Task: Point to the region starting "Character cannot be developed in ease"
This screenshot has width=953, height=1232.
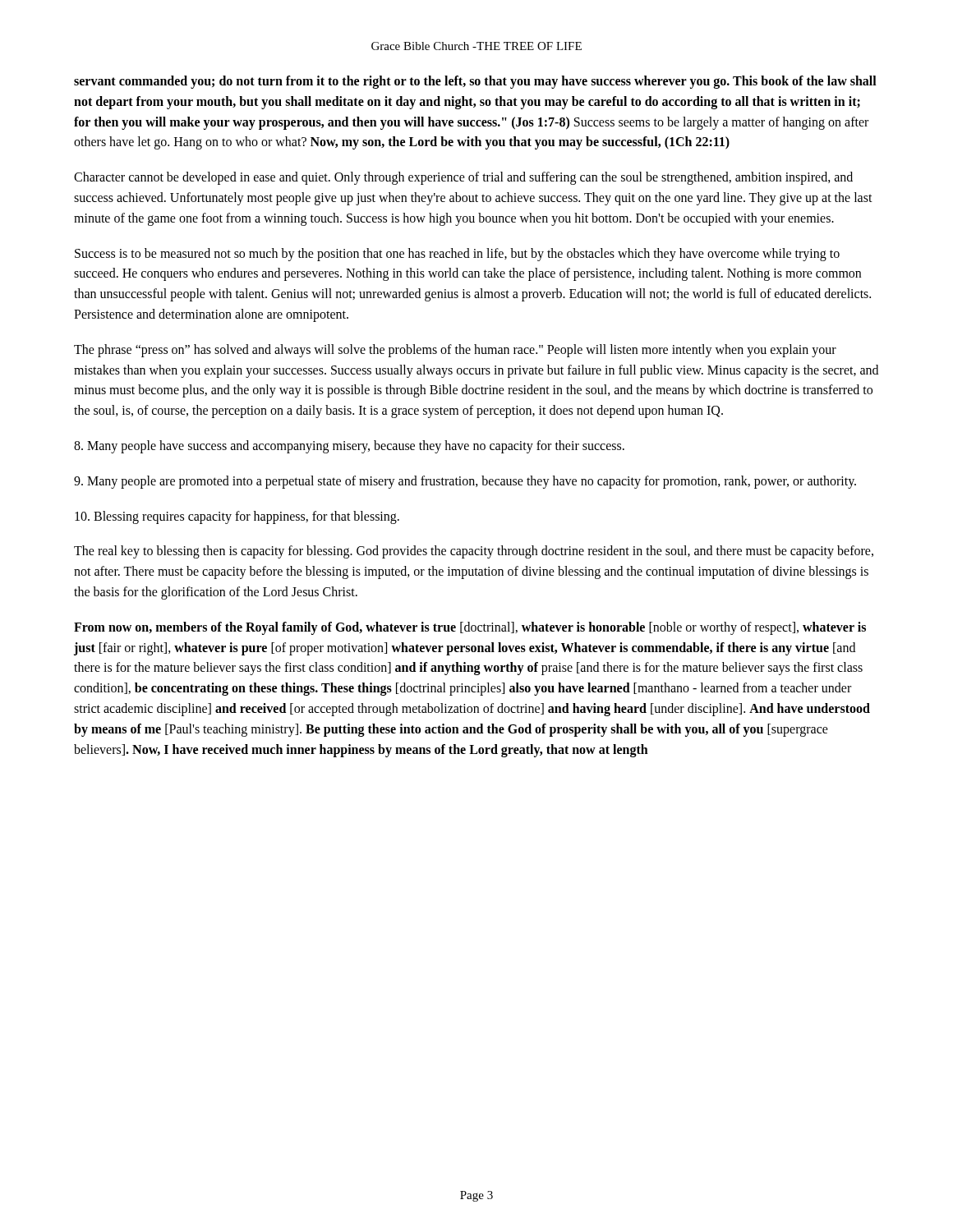Action: 473,197
